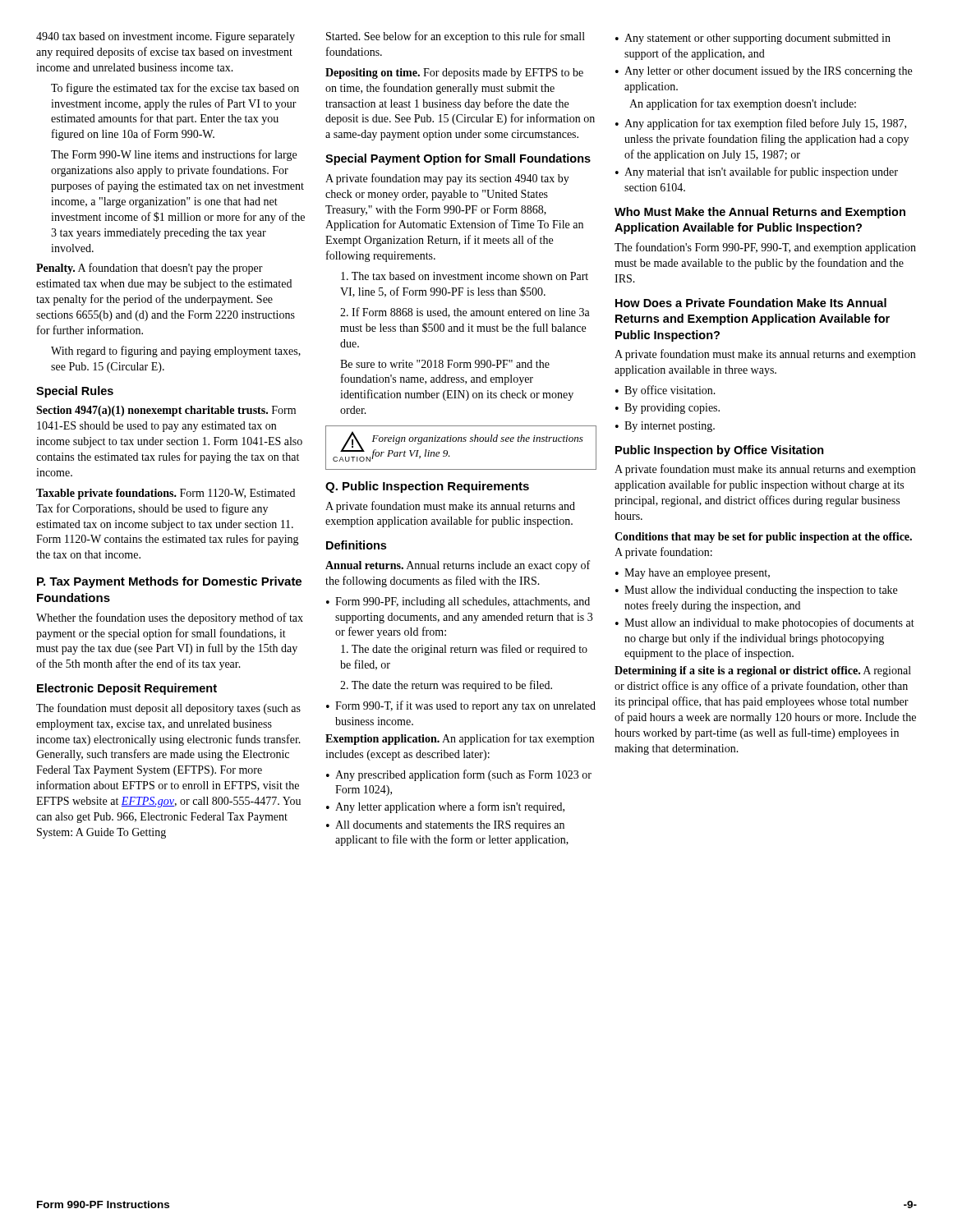Locate the text block containing "Penalty. A foundation"
The image size is (953, 1232).
(172, 300)
